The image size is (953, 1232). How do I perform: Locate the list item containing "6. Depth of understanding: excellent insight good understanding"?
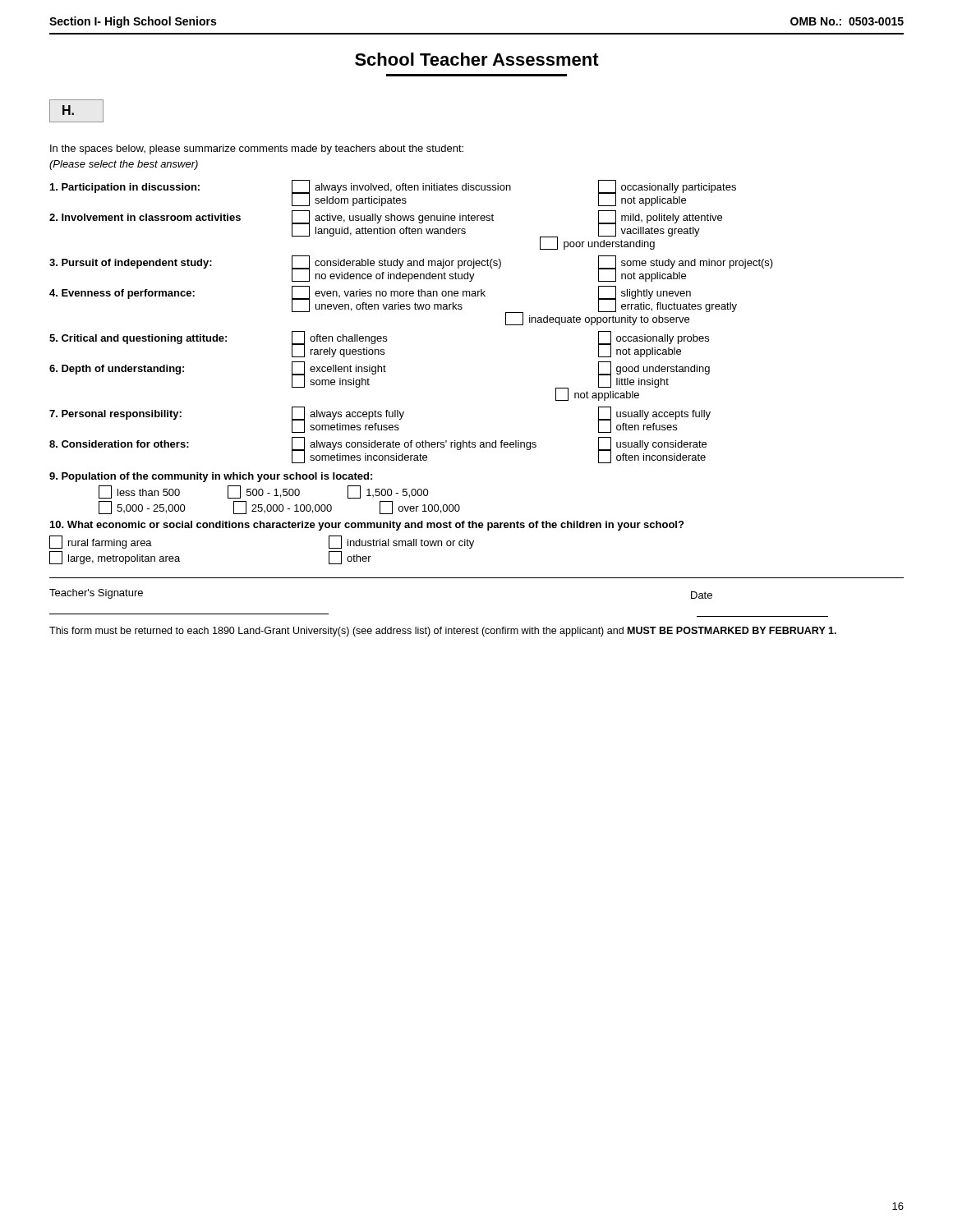(x=116, y=372)
